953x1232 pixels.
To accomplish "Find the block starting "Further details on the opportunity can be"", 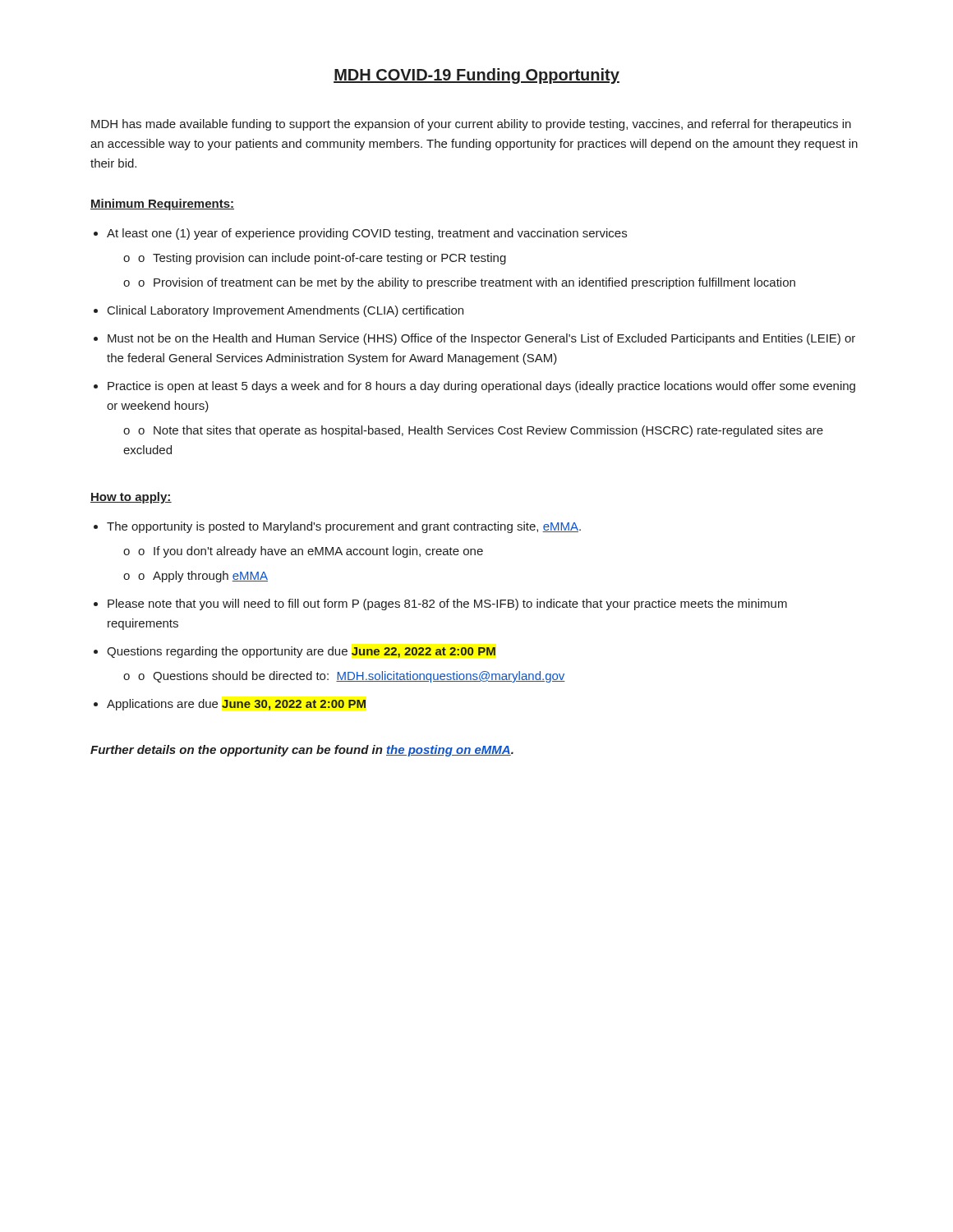I will point(302,749).
